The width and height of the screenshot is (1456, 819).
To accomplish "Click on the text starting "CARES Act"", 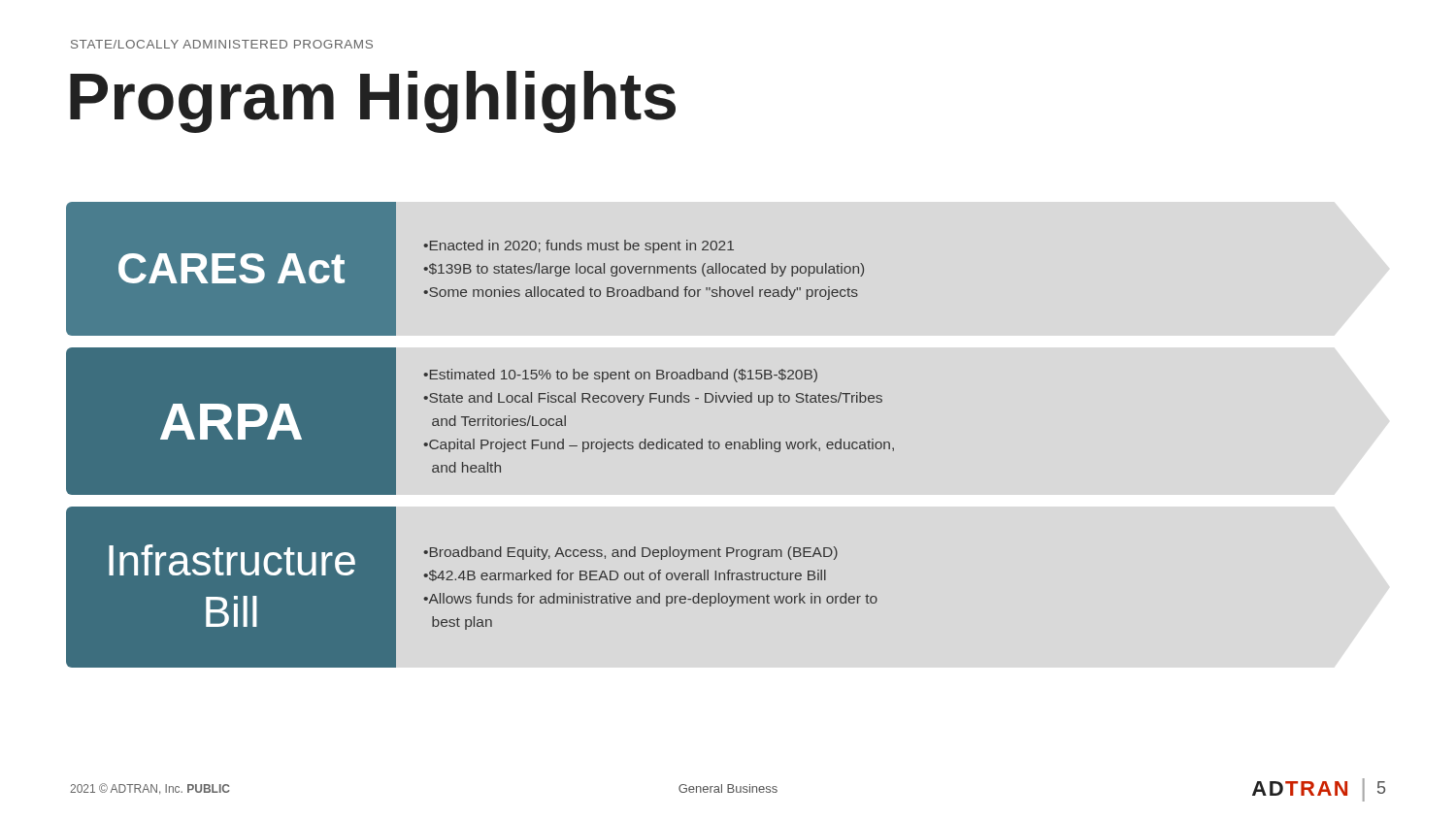I will coord(231,269).
